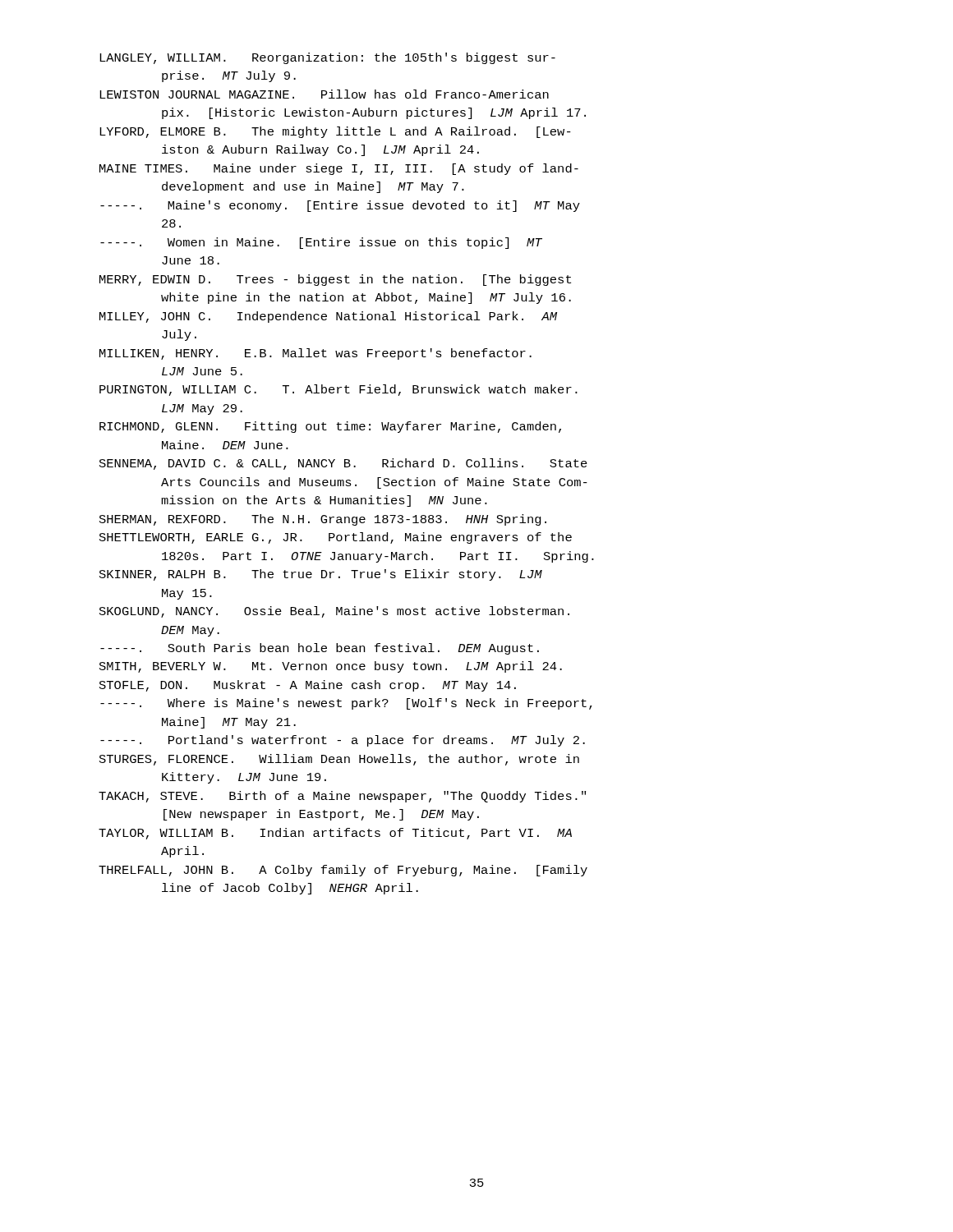Find the element starting "LEWISTON JOURNAL MAGAZINE. Pillow has"
Viewport: 953px width, 1232px height.
tap(344, 104)
